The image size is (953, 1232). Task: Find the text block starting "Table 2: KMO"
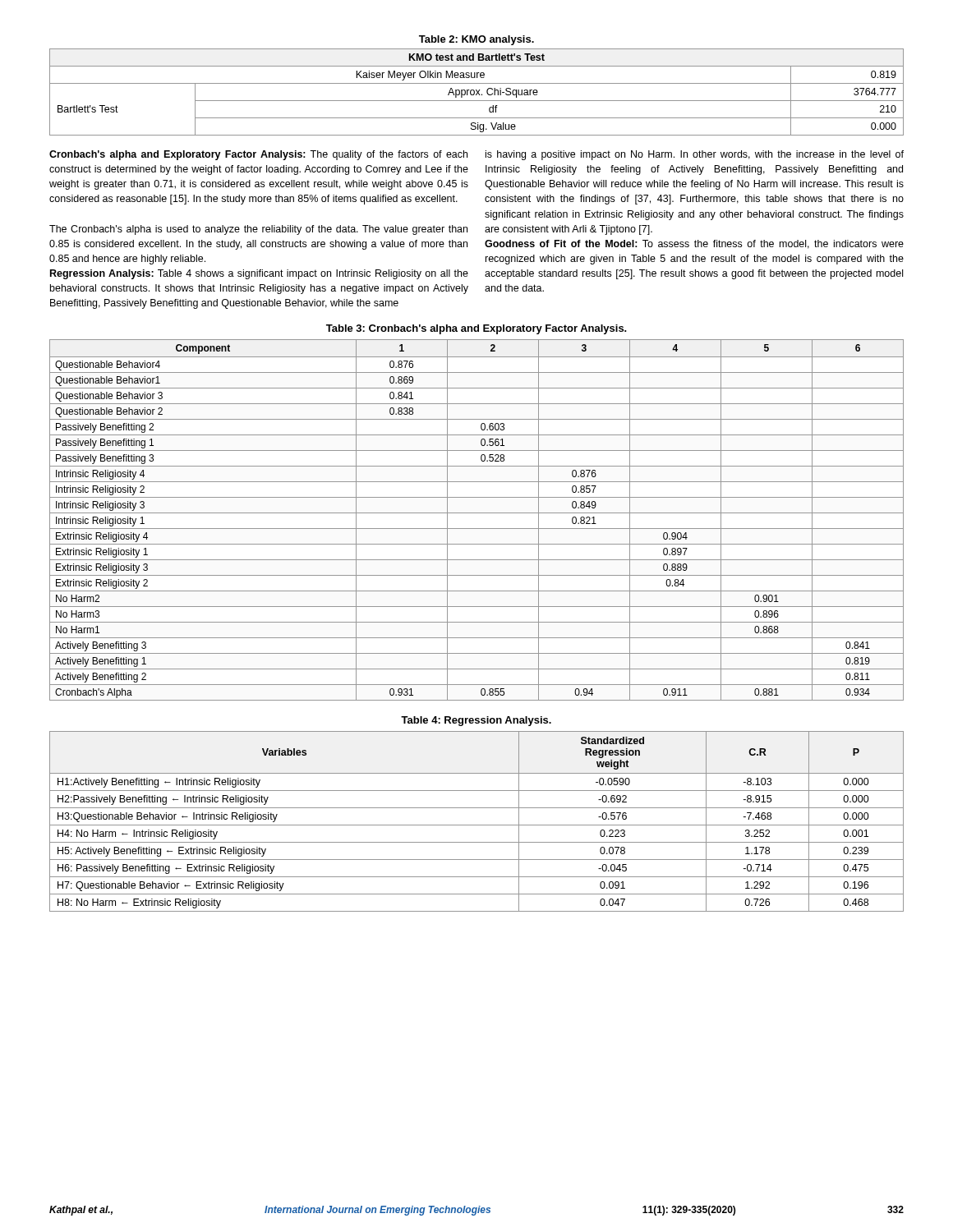click(x=476, y=39)
